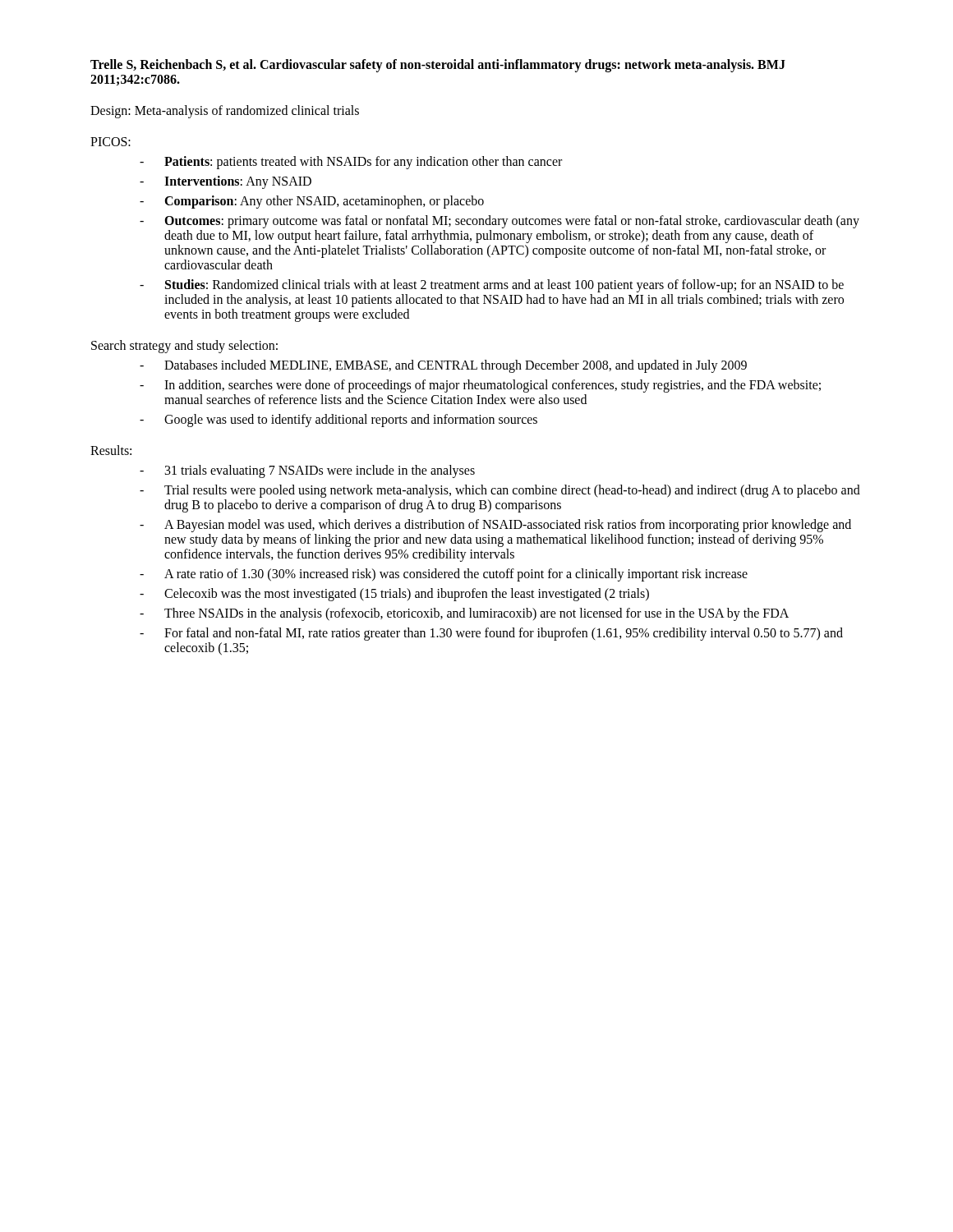Click on the list item that says "- In addition, searches"
The width and height of the screenshot is (953, 1232).
pyautogui.click(x=501, y=393)
